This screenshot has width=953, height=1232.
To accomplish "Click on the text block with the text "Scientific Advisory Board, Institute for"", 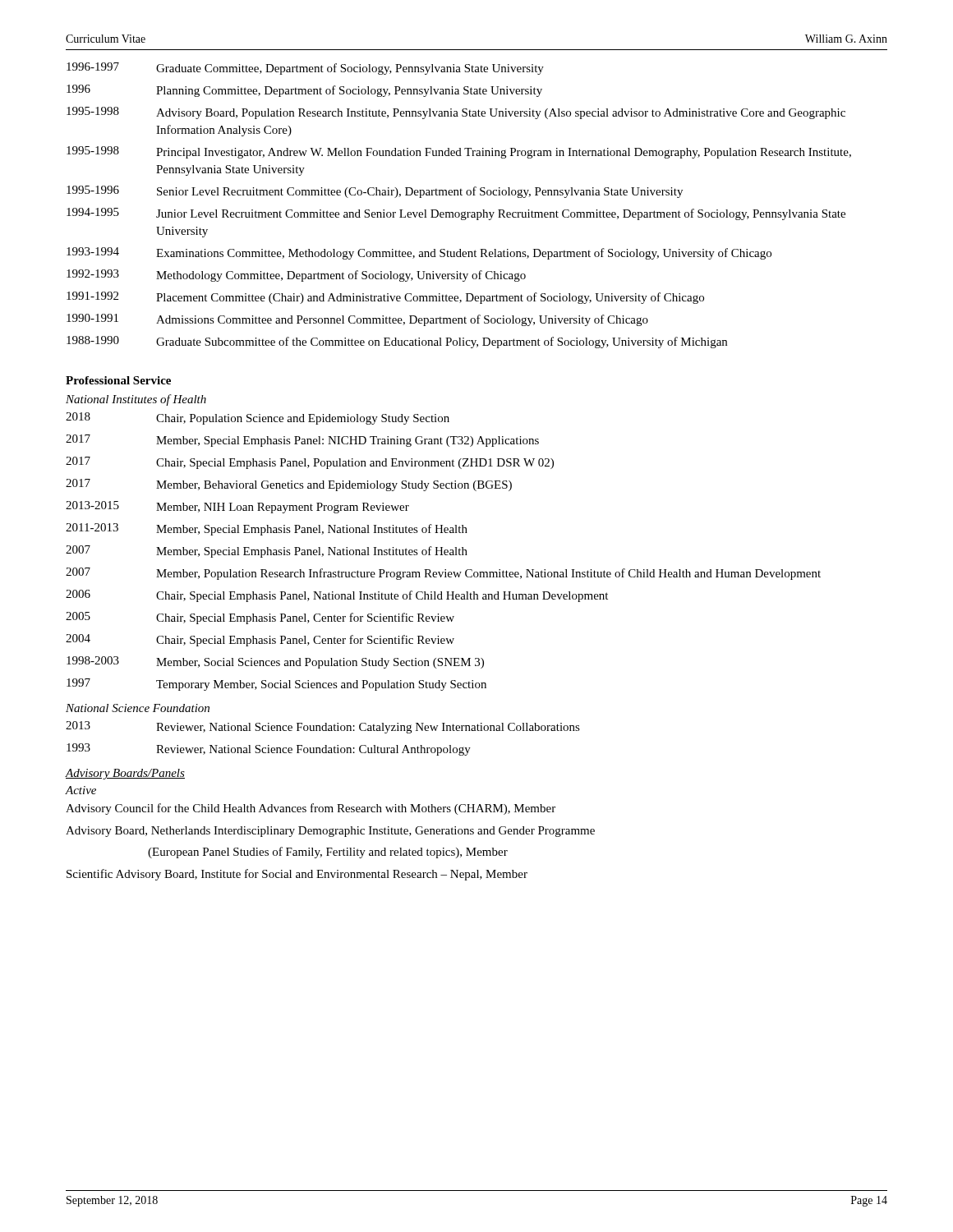I will click(x=297, y=873).
